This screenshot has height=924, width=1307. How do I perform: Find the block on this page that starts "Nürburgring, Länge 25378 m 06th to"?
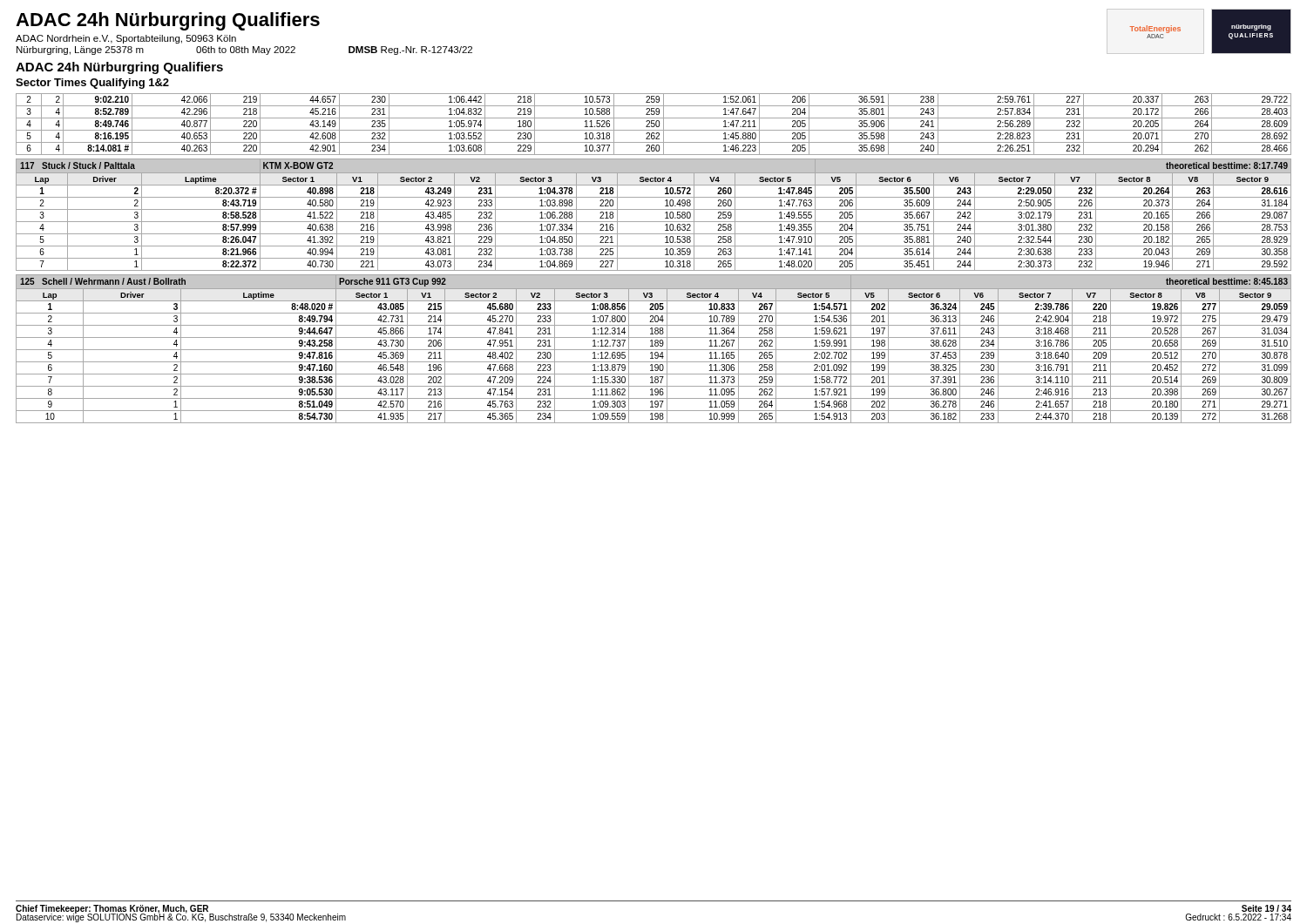tap(244, 50)
